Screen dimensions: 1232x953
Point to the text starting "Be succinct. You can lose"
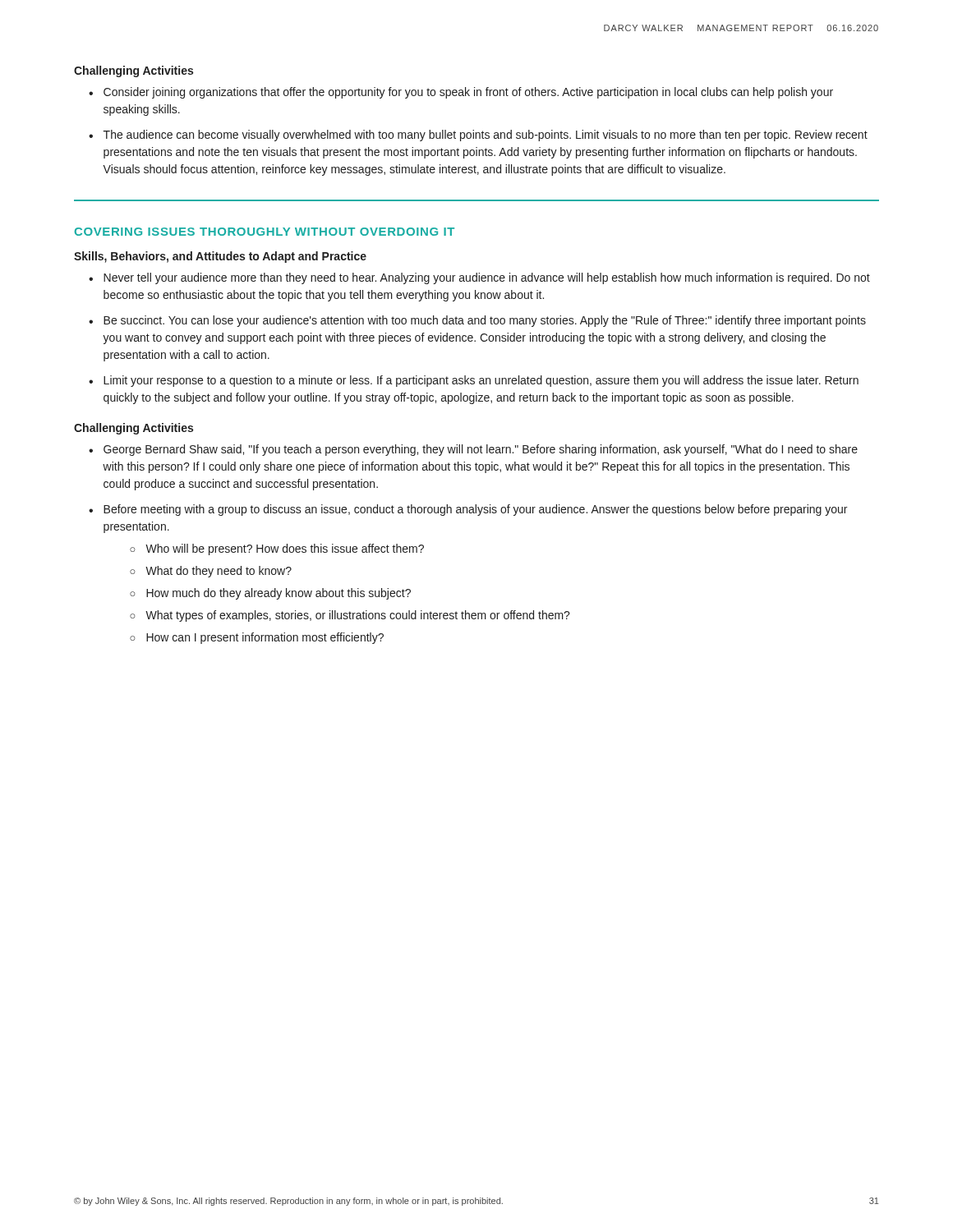pos(491,338)
